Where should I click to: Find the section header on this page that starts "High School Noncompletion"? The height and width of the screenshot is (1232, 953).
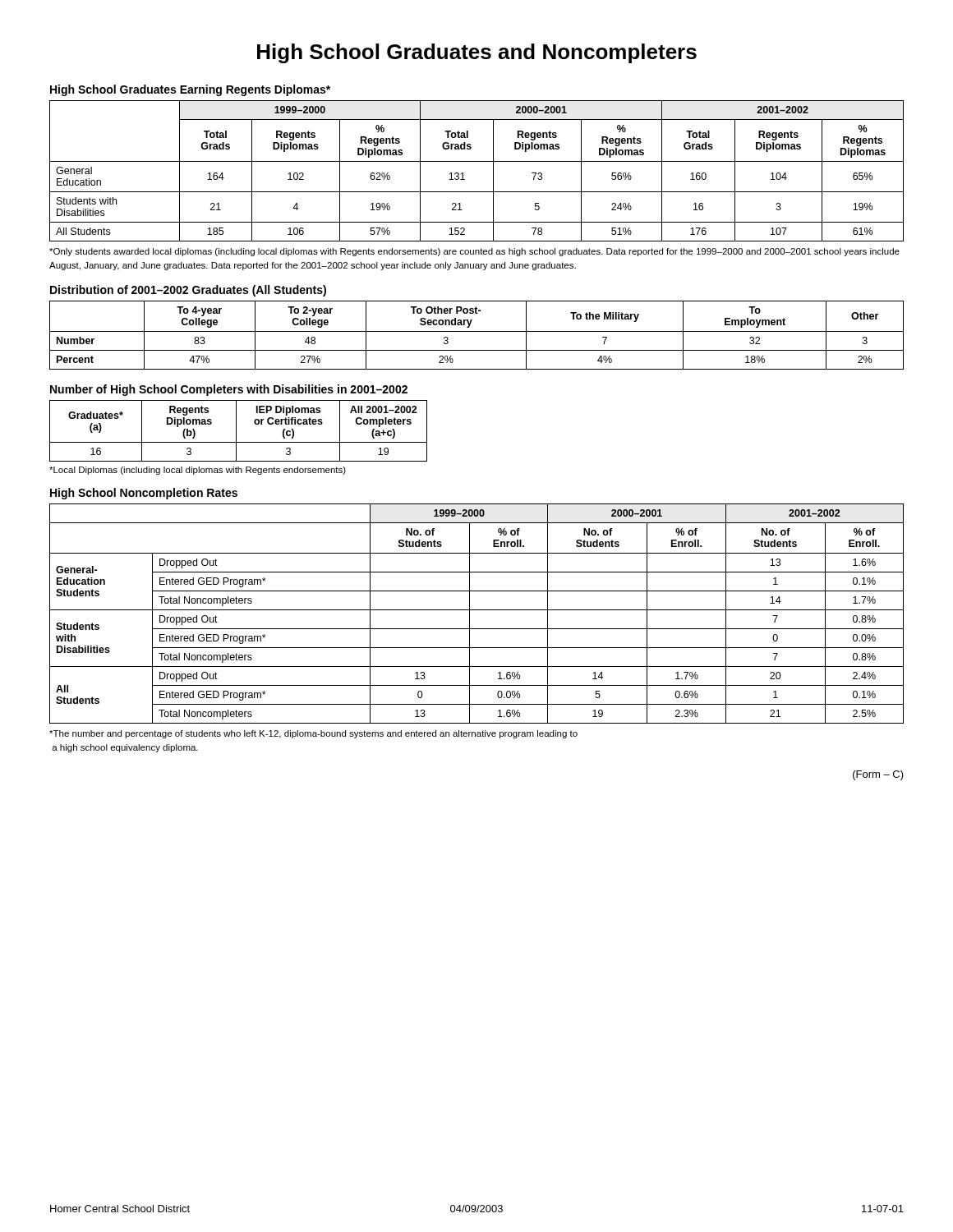tap(144, 493)
